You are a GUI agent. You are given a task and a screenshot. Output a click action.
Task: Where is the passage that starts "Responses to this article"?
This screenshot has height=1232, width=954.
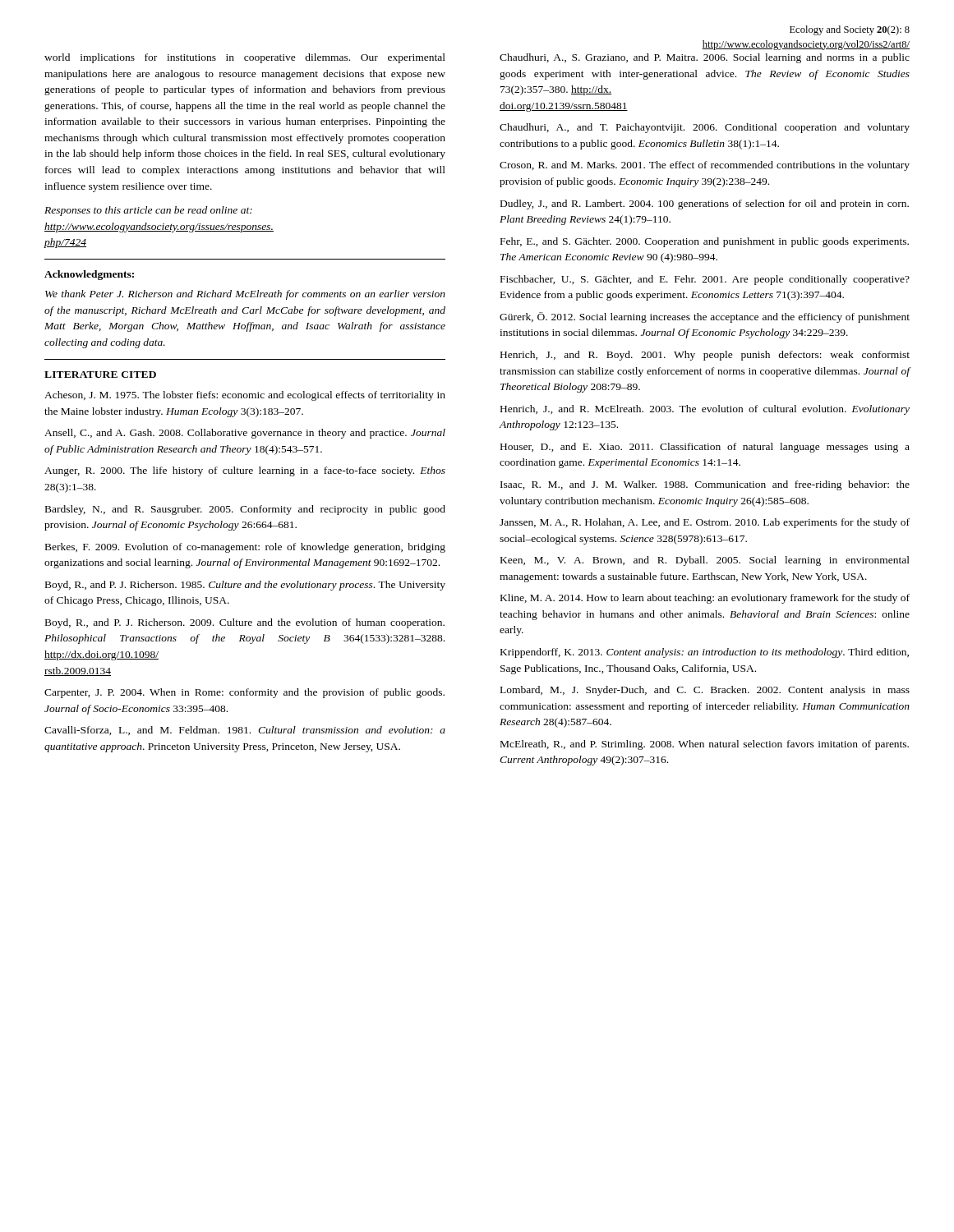click(x=245, y=226)
